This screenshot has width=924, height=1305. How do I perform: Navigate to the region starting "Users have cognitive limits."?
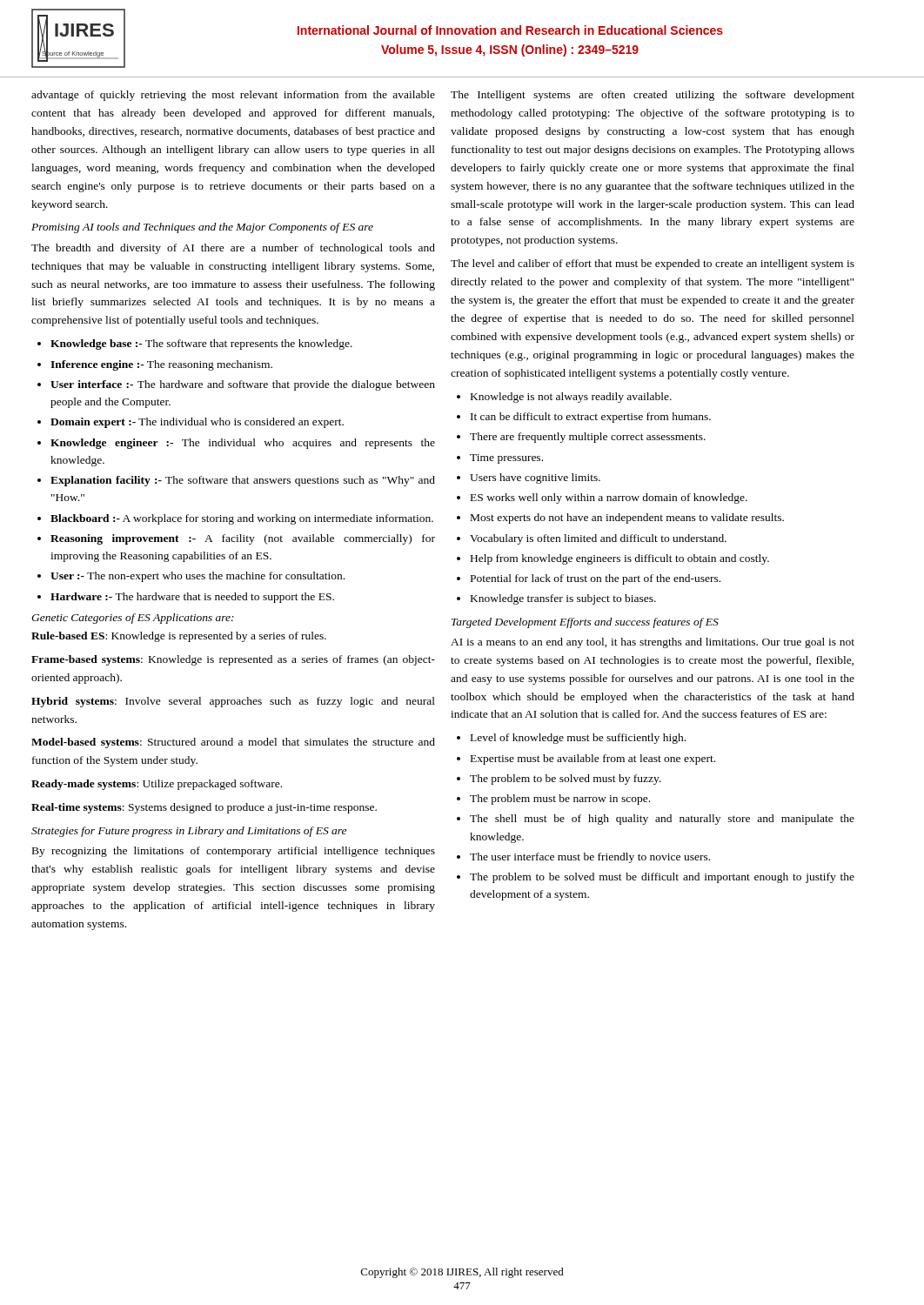[535, 477]
